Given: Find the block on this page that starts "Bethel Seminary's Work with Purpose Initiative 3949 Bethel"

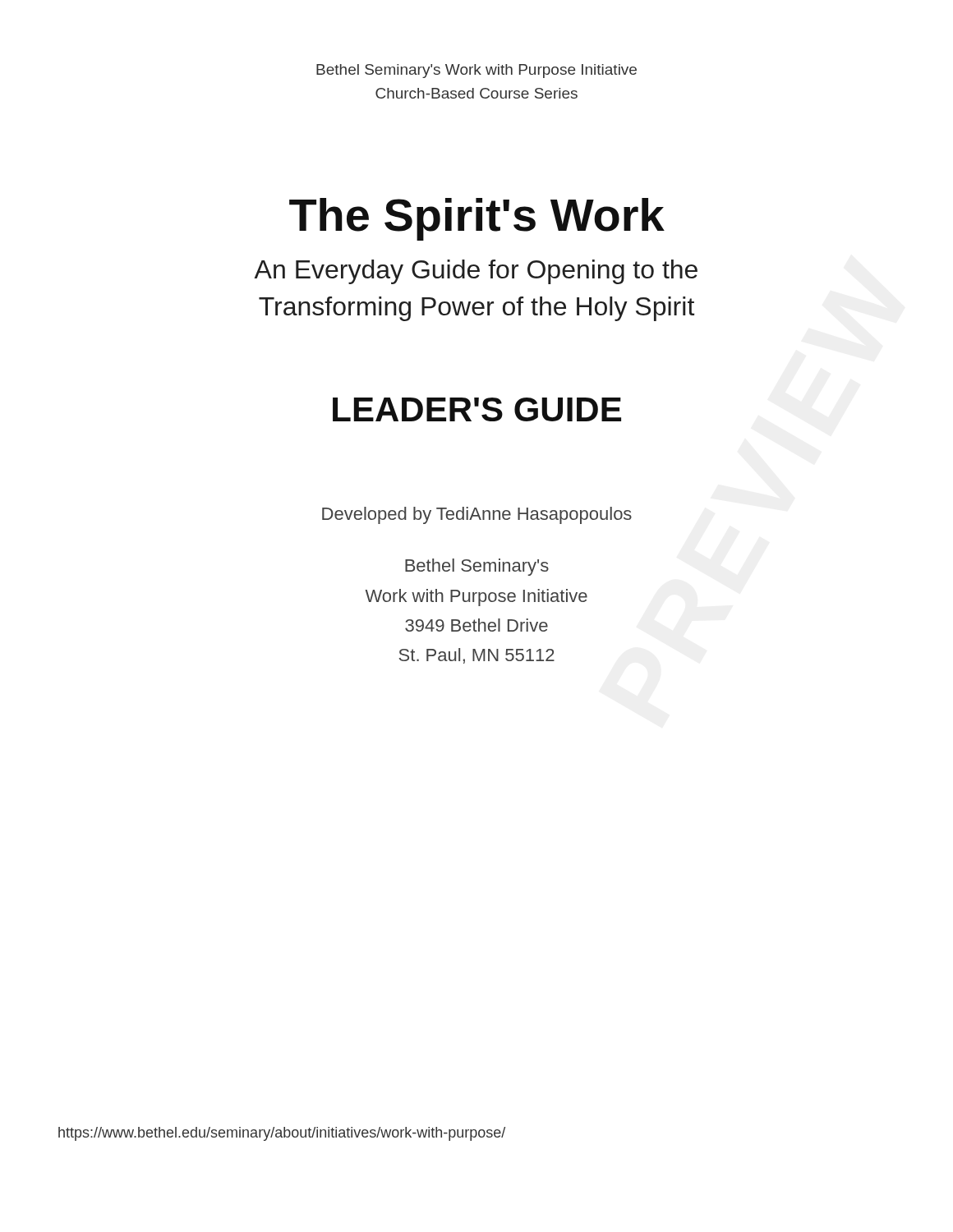Looking at the screenshot, I should point(476,611).
